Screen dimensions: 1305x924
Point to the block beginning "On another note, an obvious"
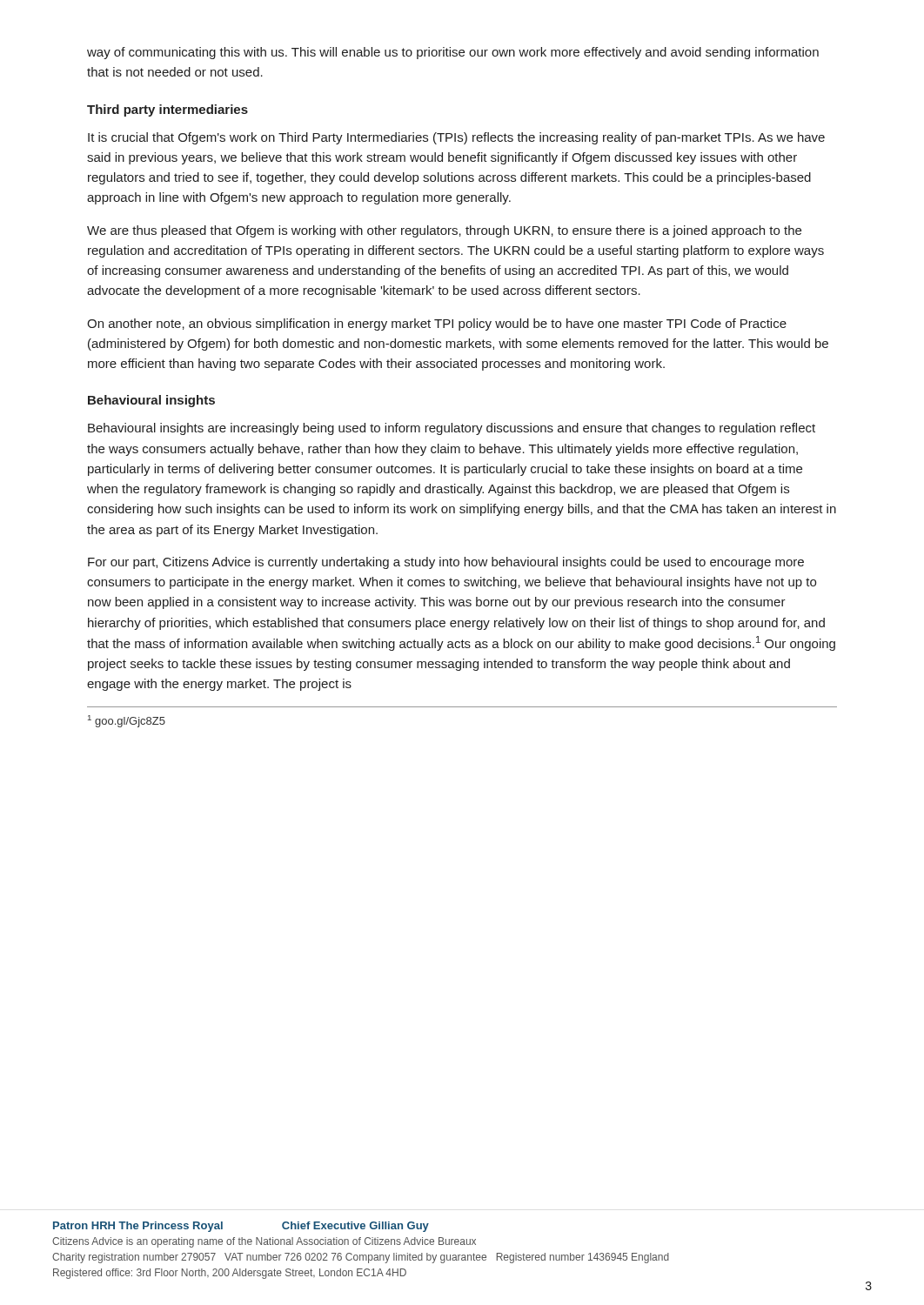[x=458, y=343]
